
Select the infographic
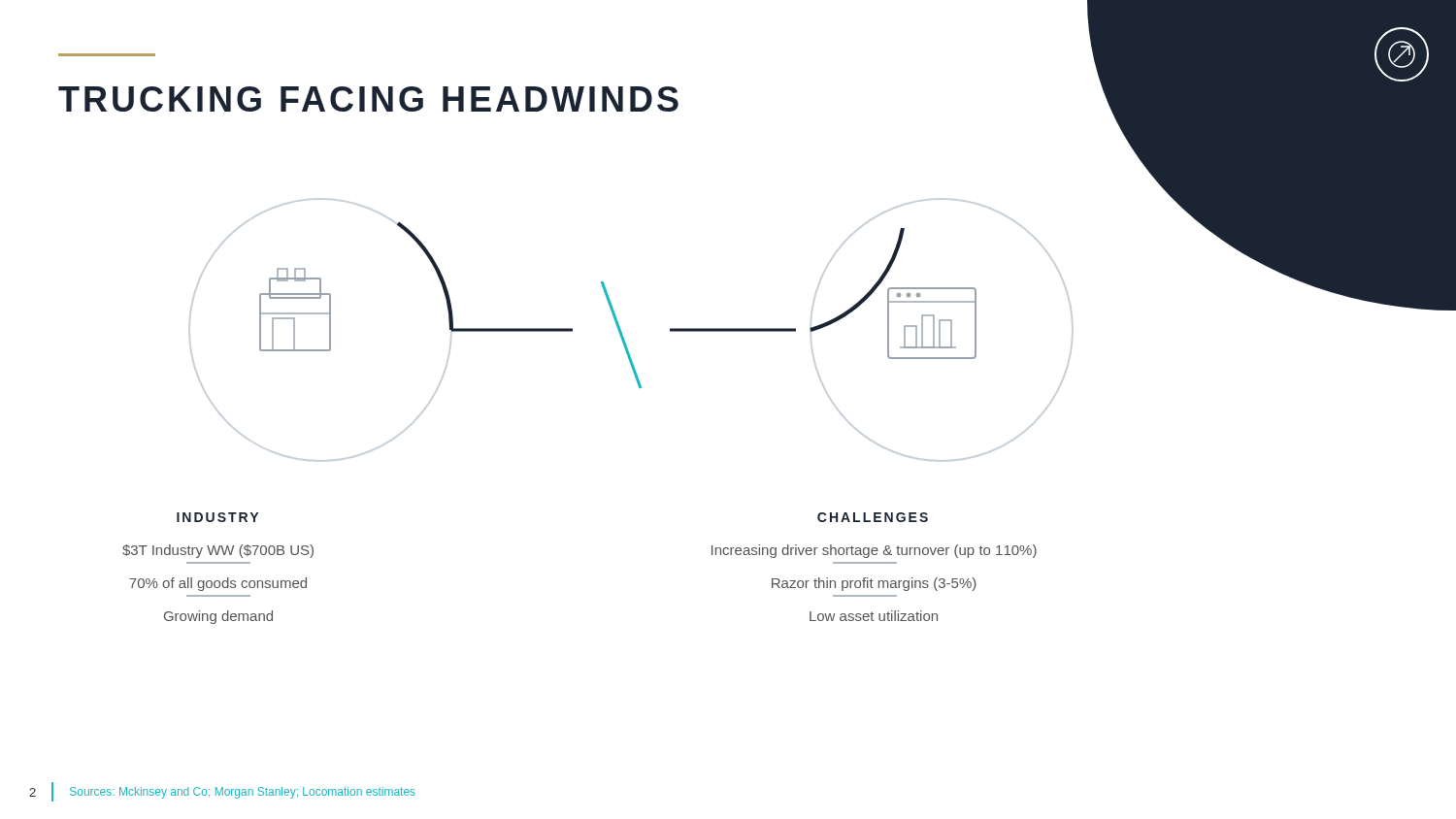(x=680, y=340)
